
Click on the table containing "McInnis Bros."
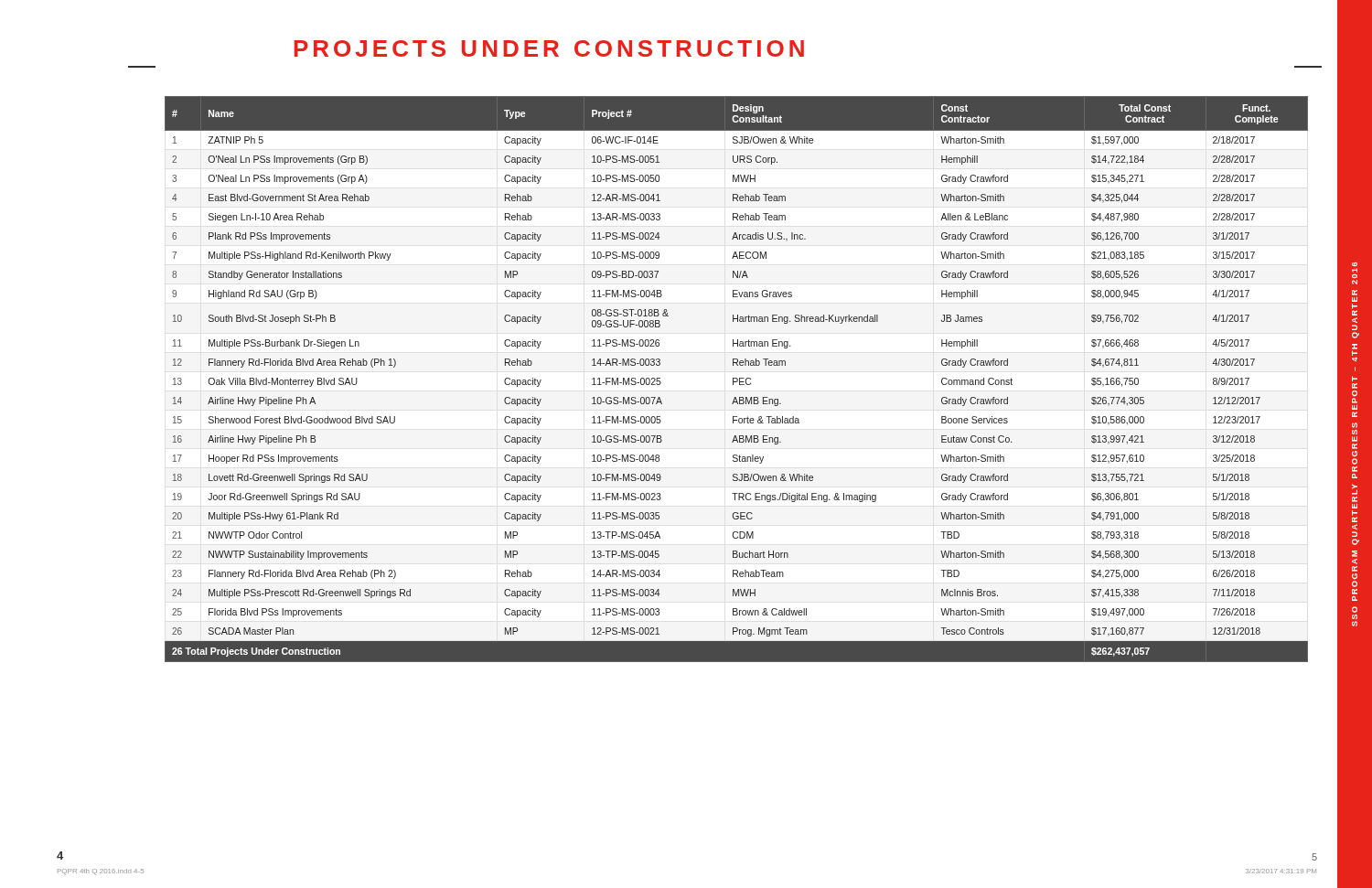pos(736,379)
